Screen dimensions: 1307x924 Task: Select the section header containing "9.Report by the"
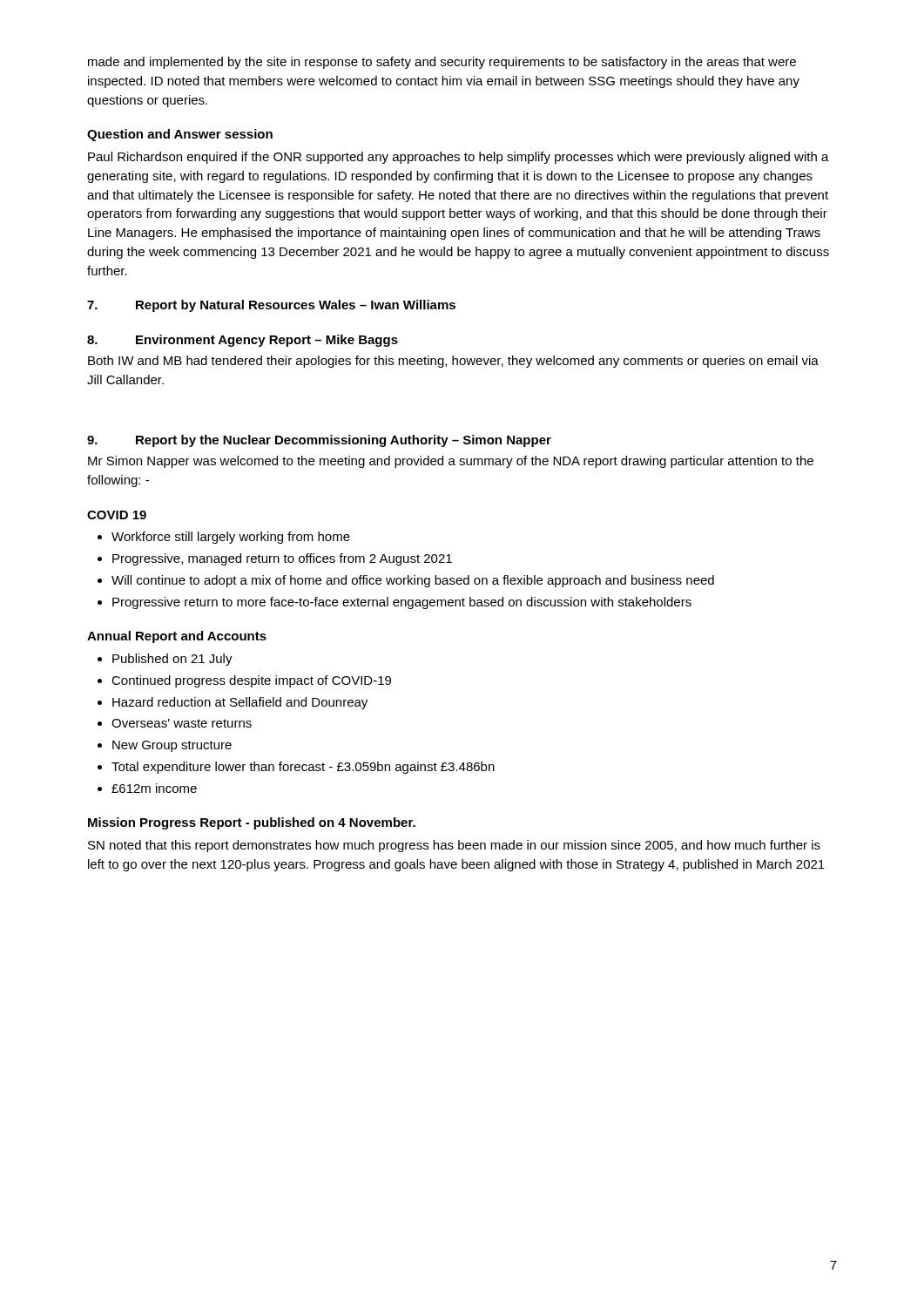tap(462, 440)
